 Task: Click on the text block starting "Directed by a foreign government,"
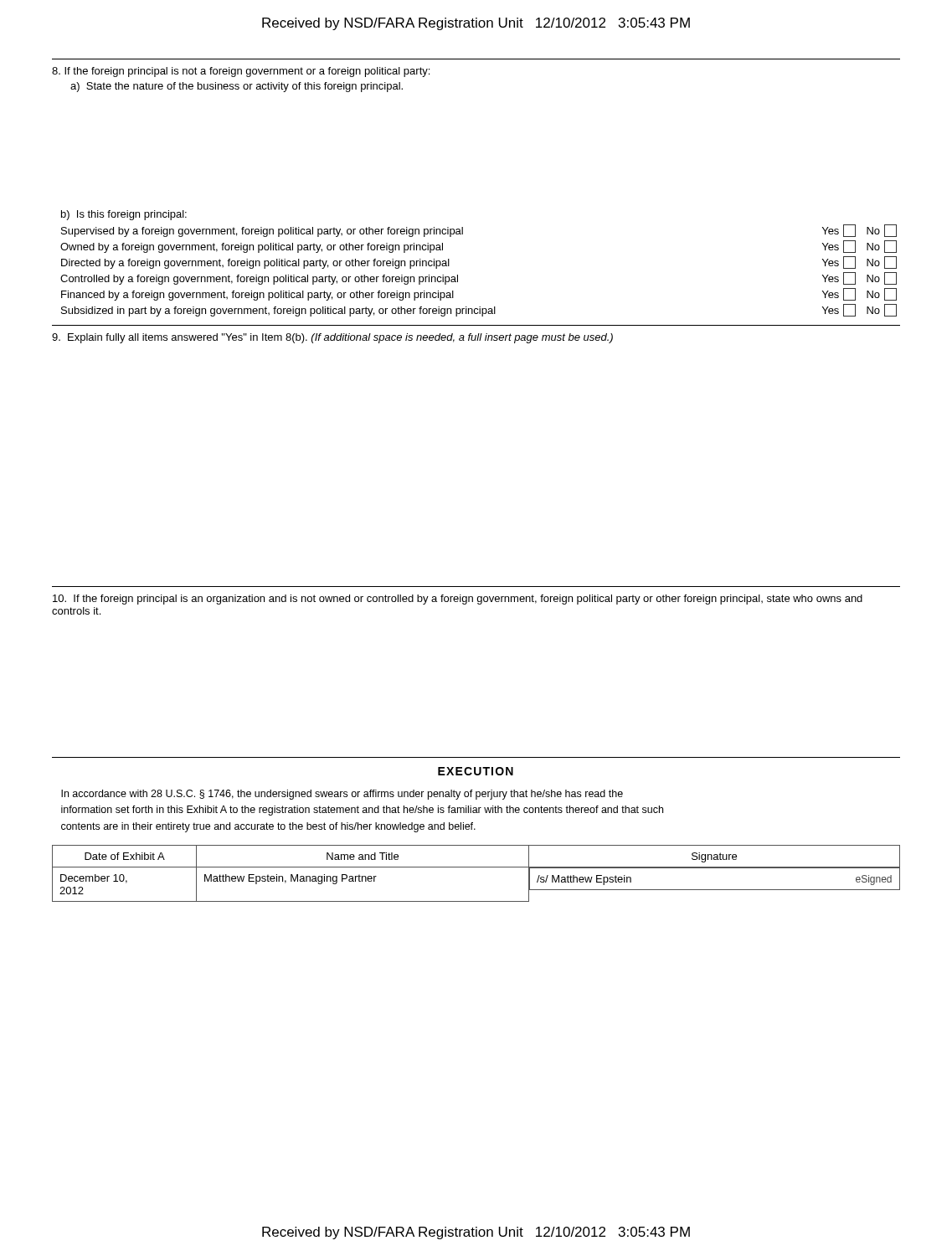point(259,263)
